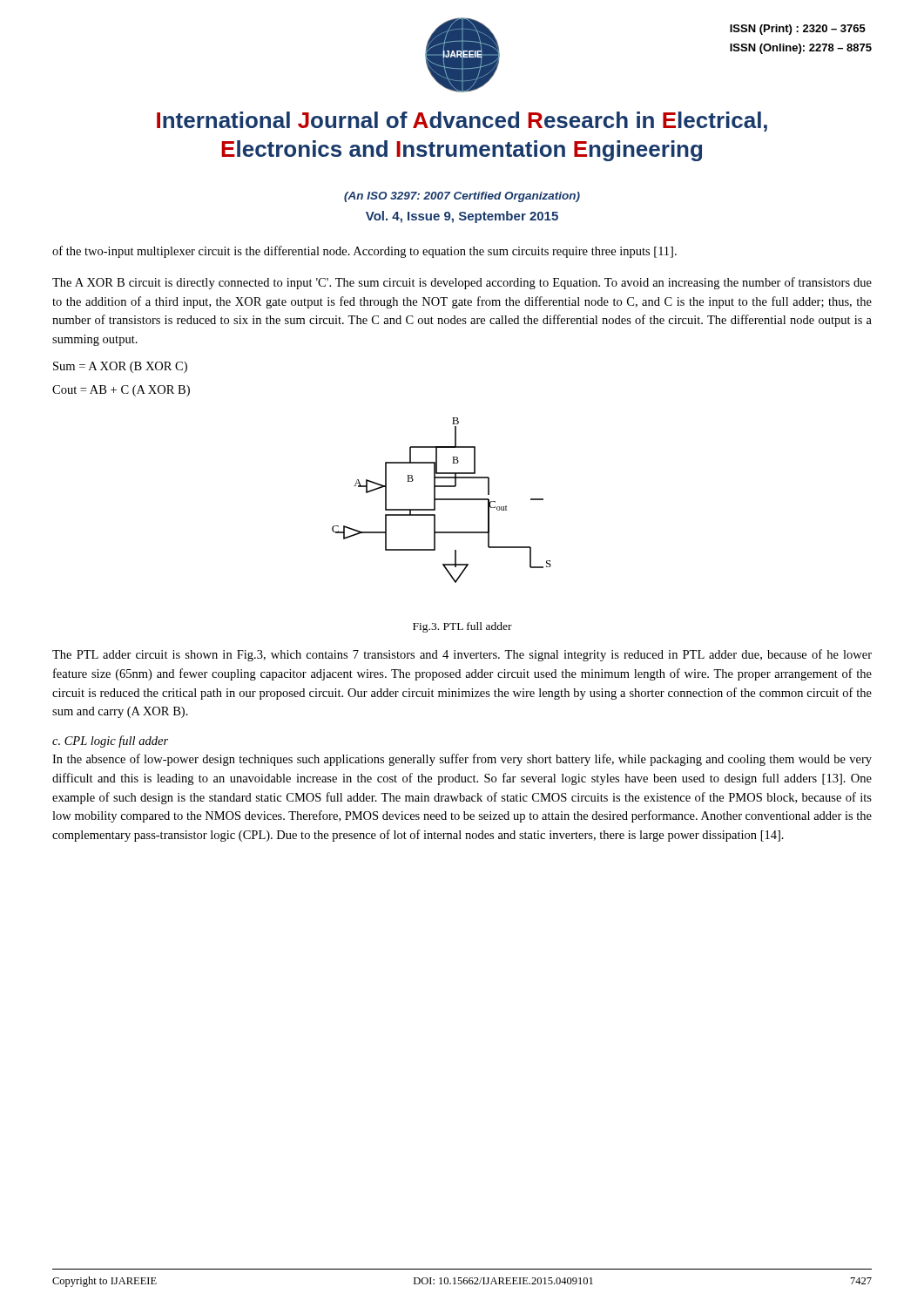924x1307 pixels.
Task: Click on the circuit diagram
Action: (x=462, y=514)
